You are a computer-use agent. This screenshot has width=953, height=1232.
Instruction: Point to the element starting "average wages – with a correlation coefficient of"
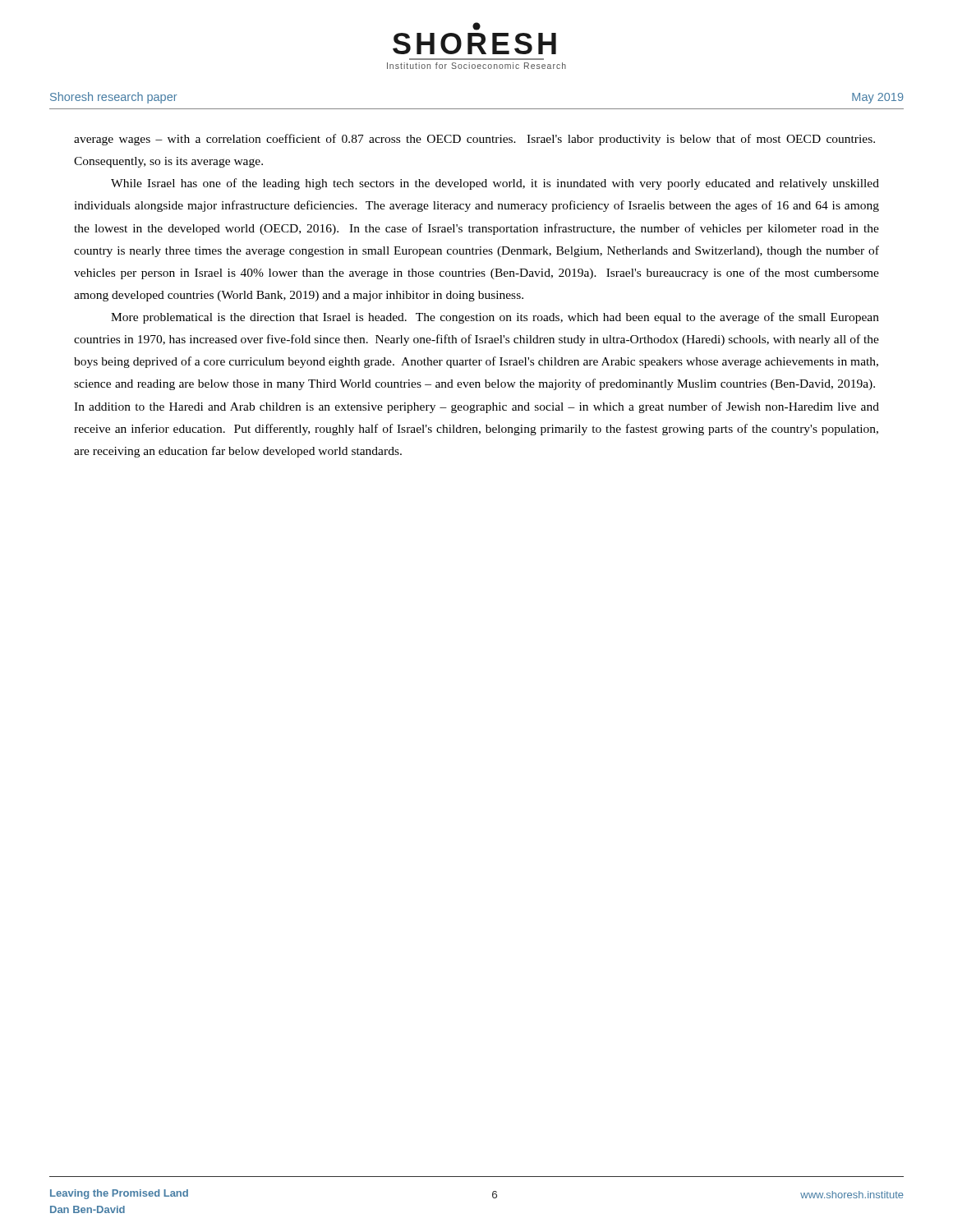(x=476, y=150)
